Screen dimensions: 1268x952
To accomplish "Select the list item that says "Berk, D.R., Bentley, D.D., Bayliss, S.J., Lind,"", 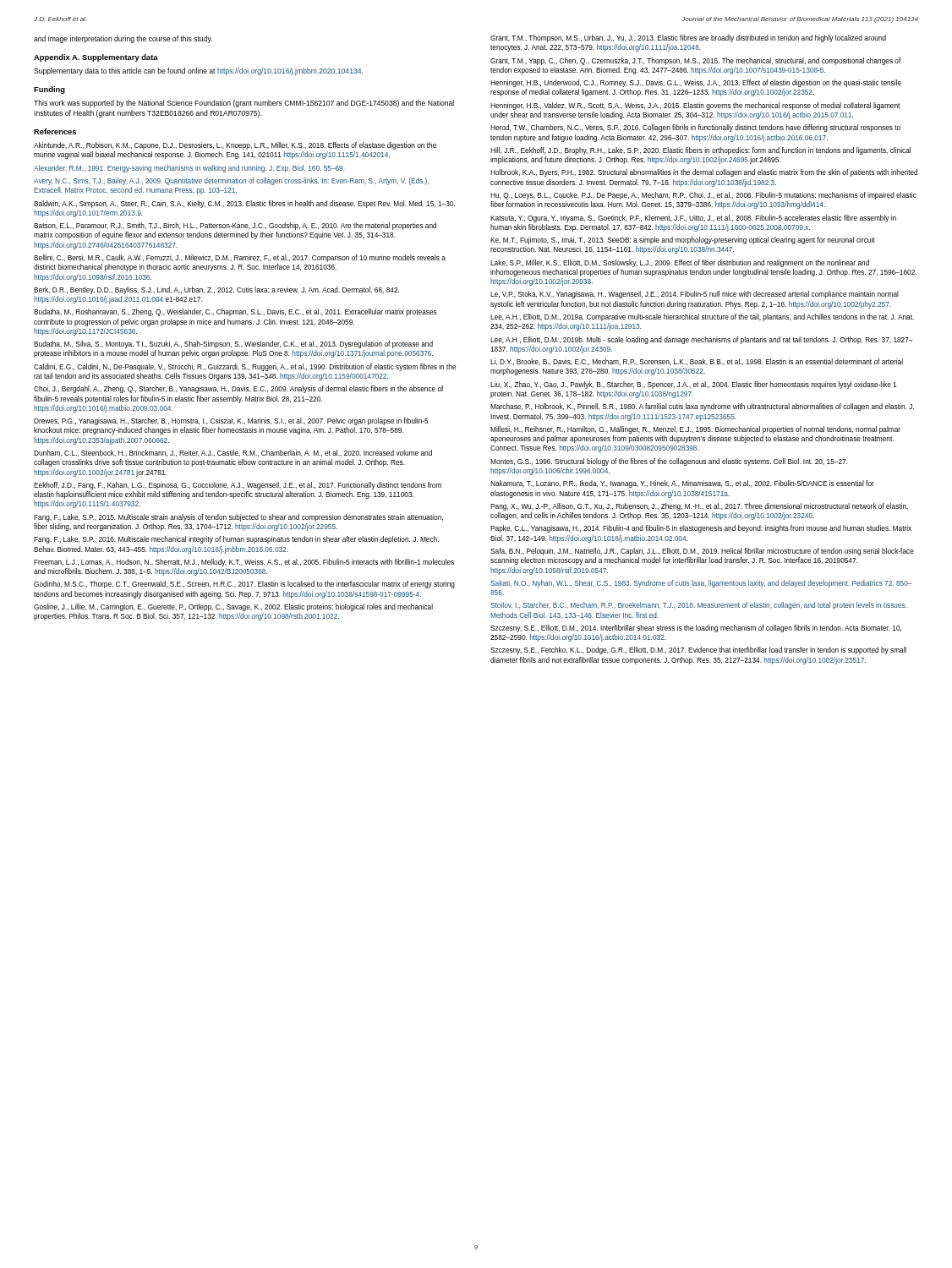I will [x=217, y=295].
